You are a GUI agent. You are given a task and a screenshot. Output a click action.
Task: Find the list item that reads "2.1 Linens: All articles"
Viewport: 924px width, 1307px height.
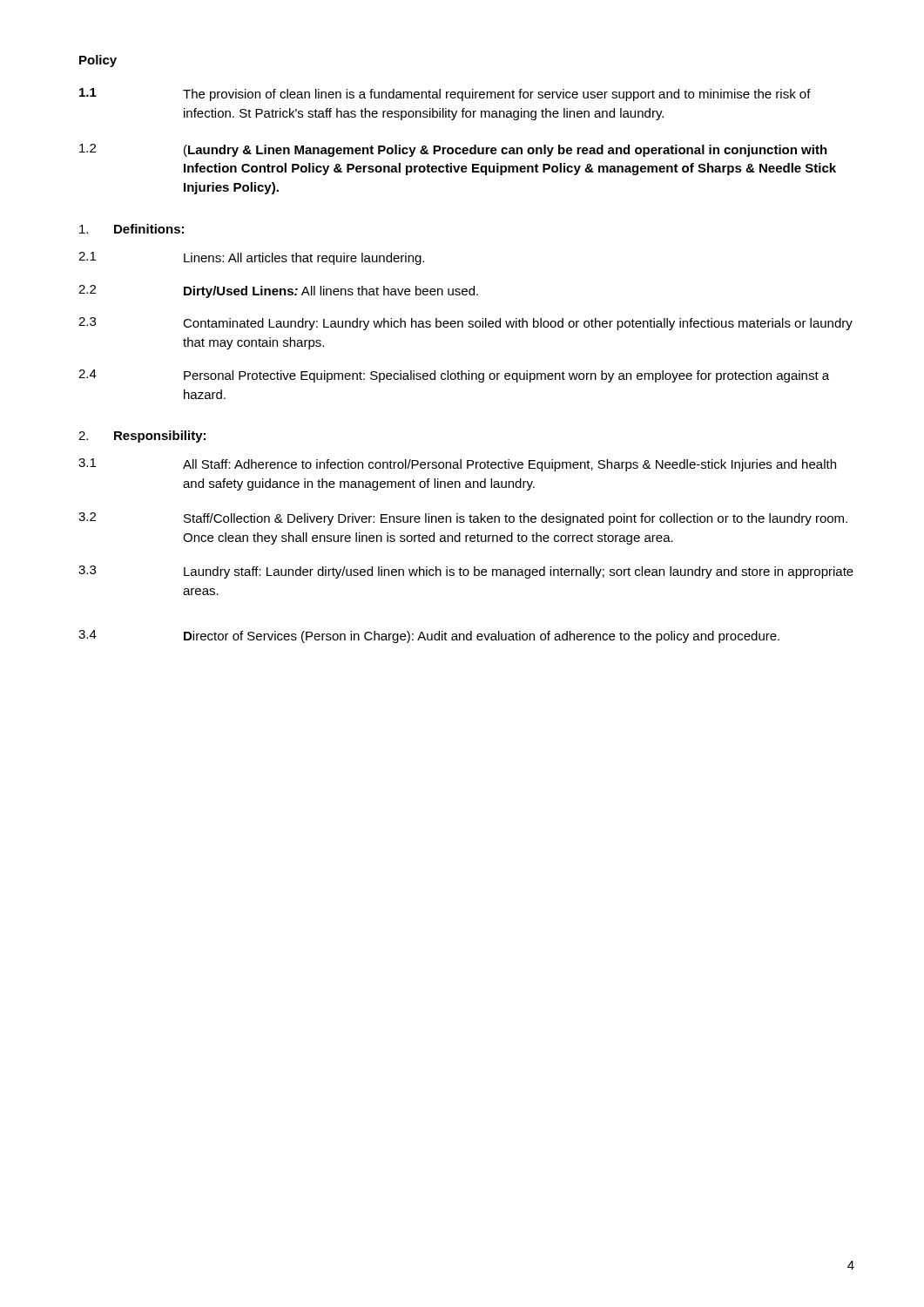[251, 258]
